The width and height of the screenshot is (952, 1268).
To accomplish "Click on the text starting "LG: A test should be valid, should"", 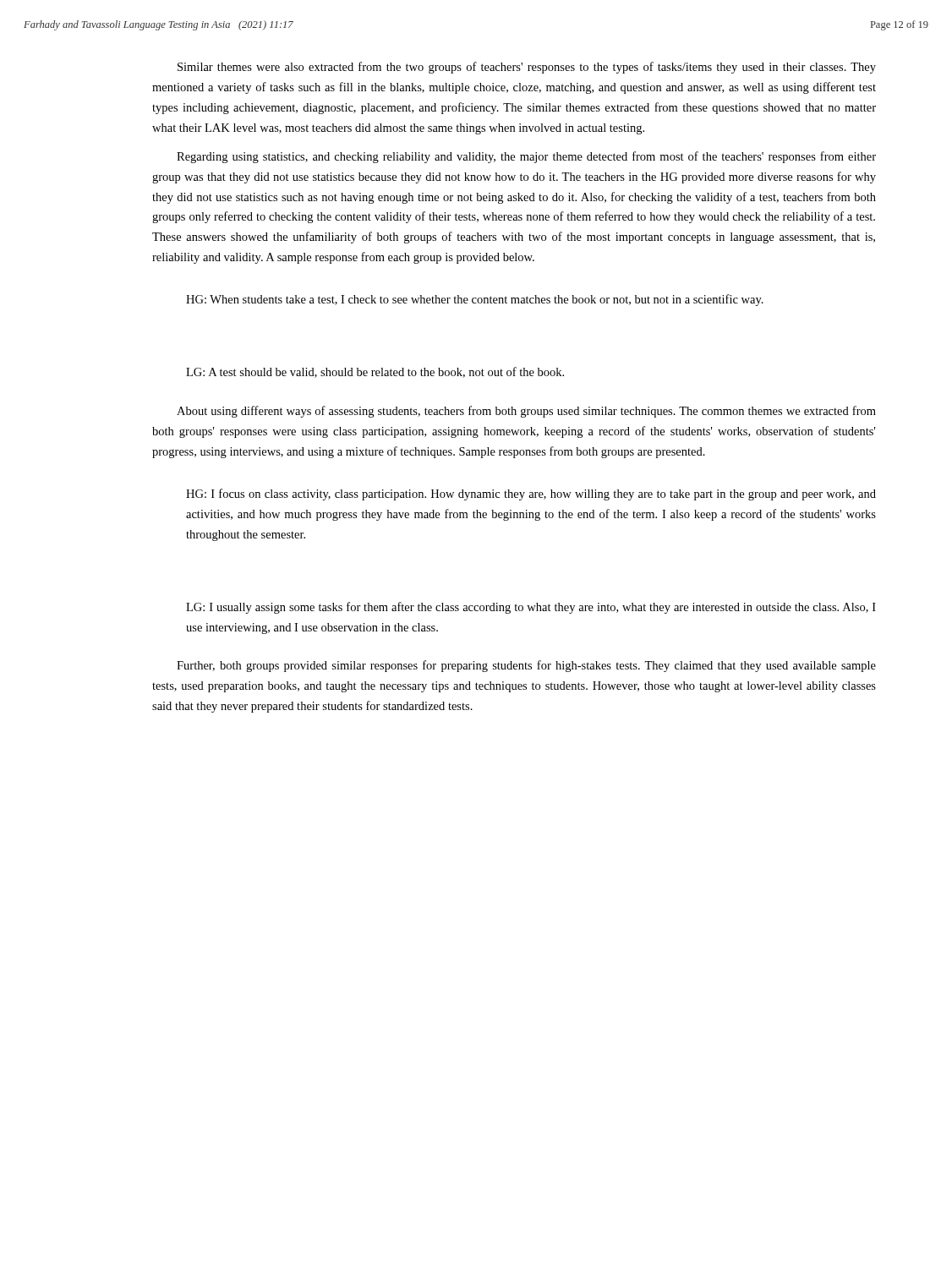I will pyautogui.click(x=376, y=372).
